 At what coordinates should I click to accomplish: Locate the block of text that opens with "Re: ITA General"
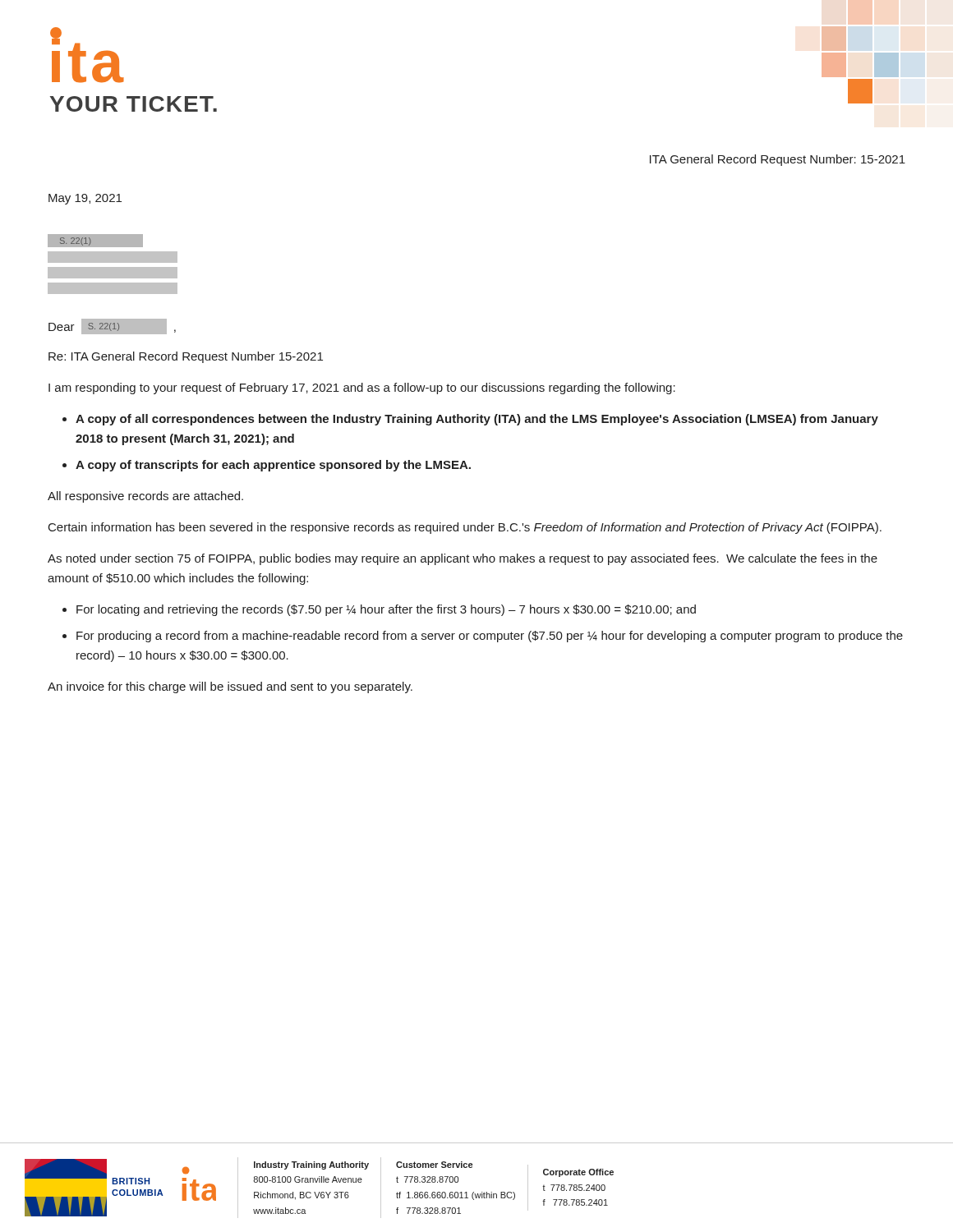click(x=186, y=356)
